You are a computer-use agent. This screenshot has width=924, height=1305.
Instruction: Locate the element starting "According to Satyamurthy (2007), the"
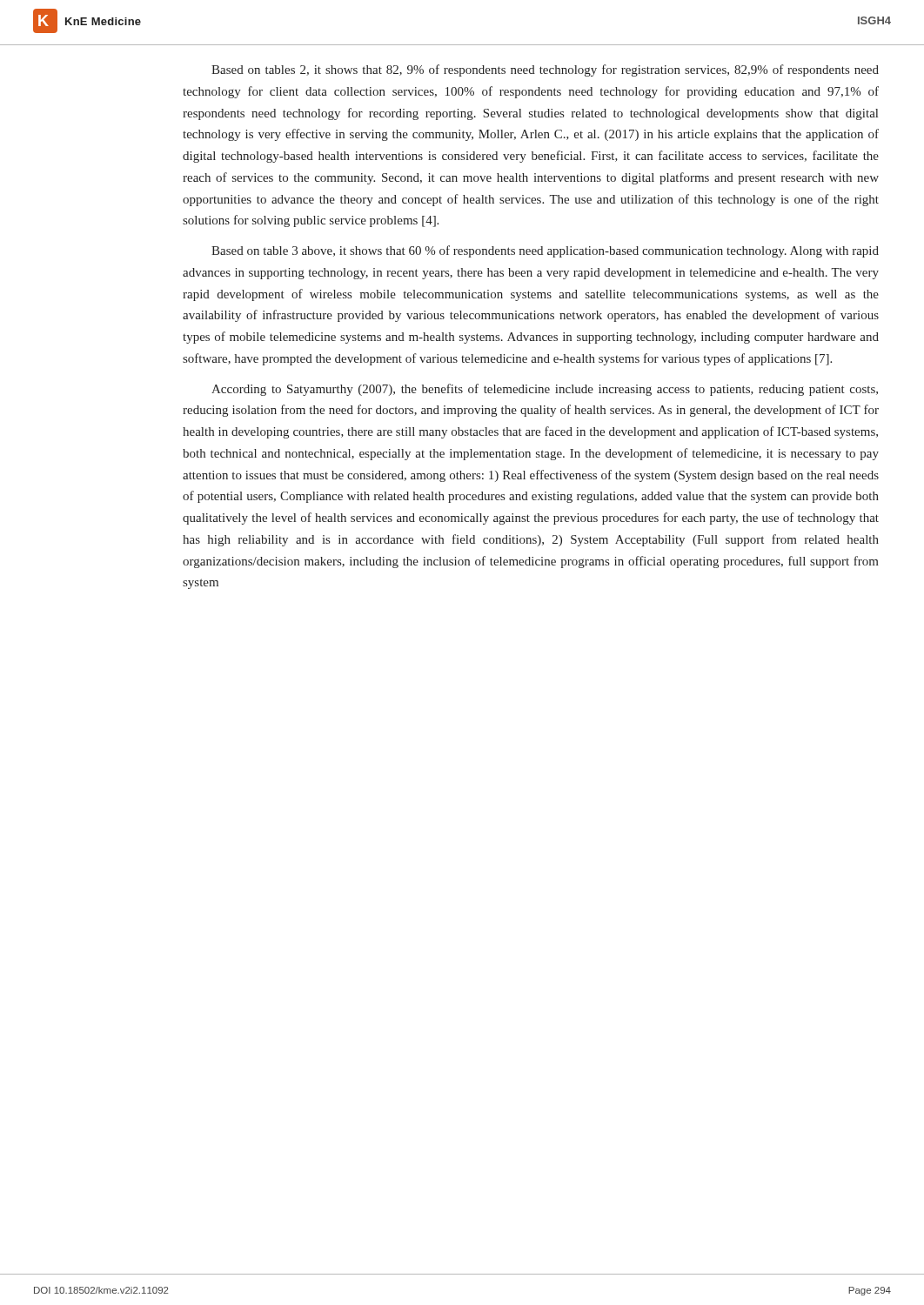tap(531, 485)
